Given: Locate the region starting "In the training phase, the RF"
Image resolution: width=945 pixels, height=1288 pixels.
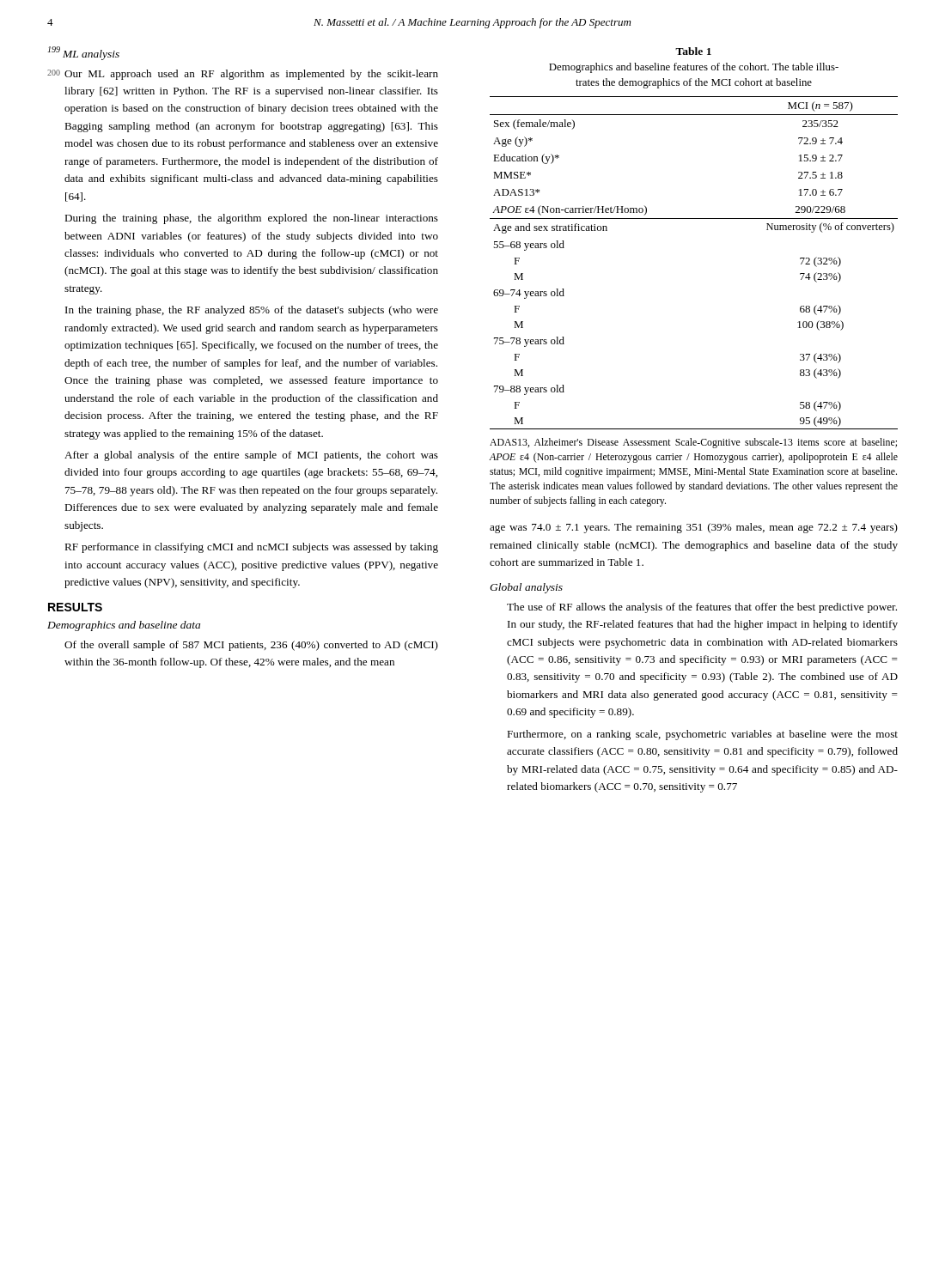Looking at the screenshot, I should [x=243, y=372].
